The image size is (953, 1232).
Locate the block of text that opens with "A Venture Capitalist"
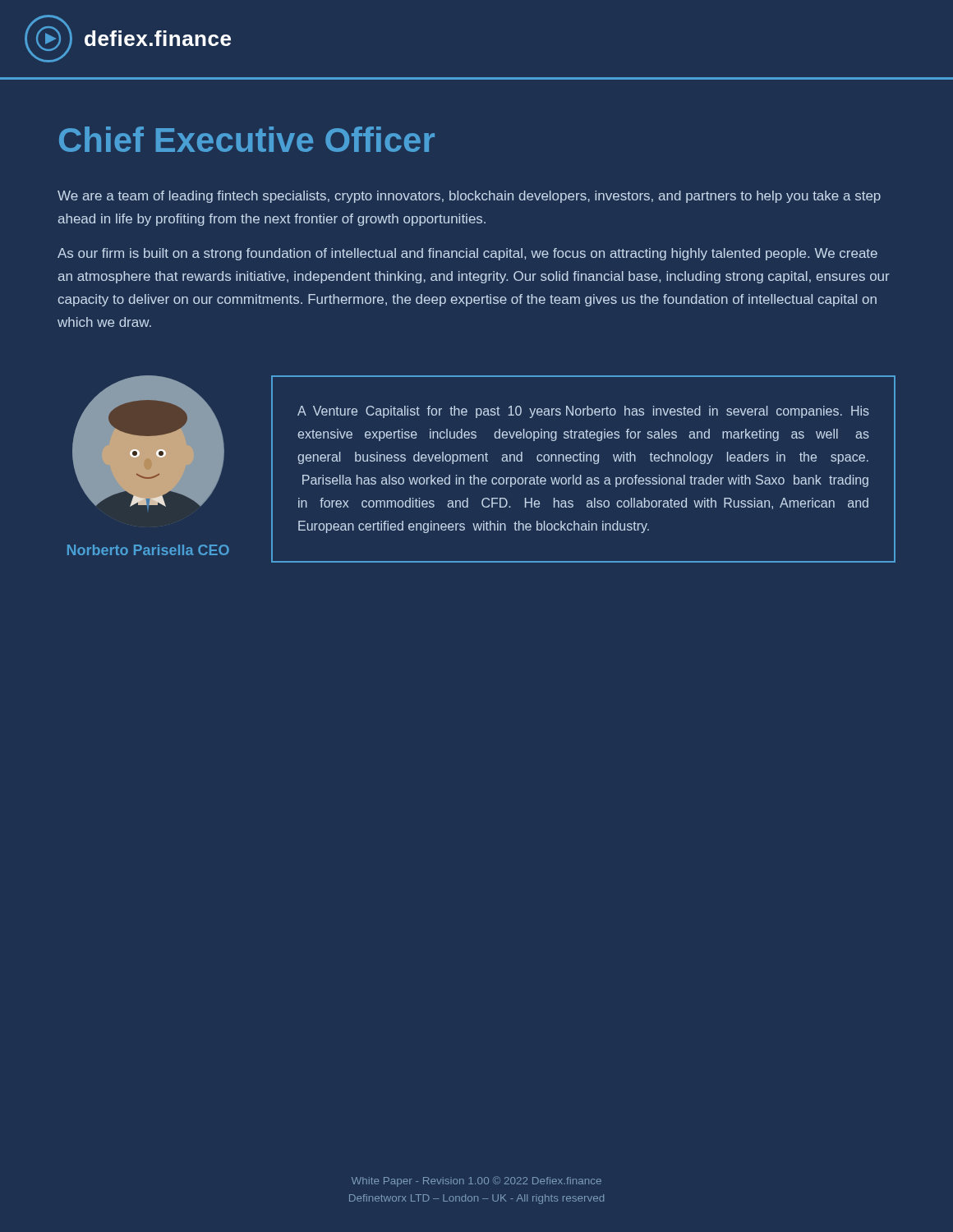583,469
